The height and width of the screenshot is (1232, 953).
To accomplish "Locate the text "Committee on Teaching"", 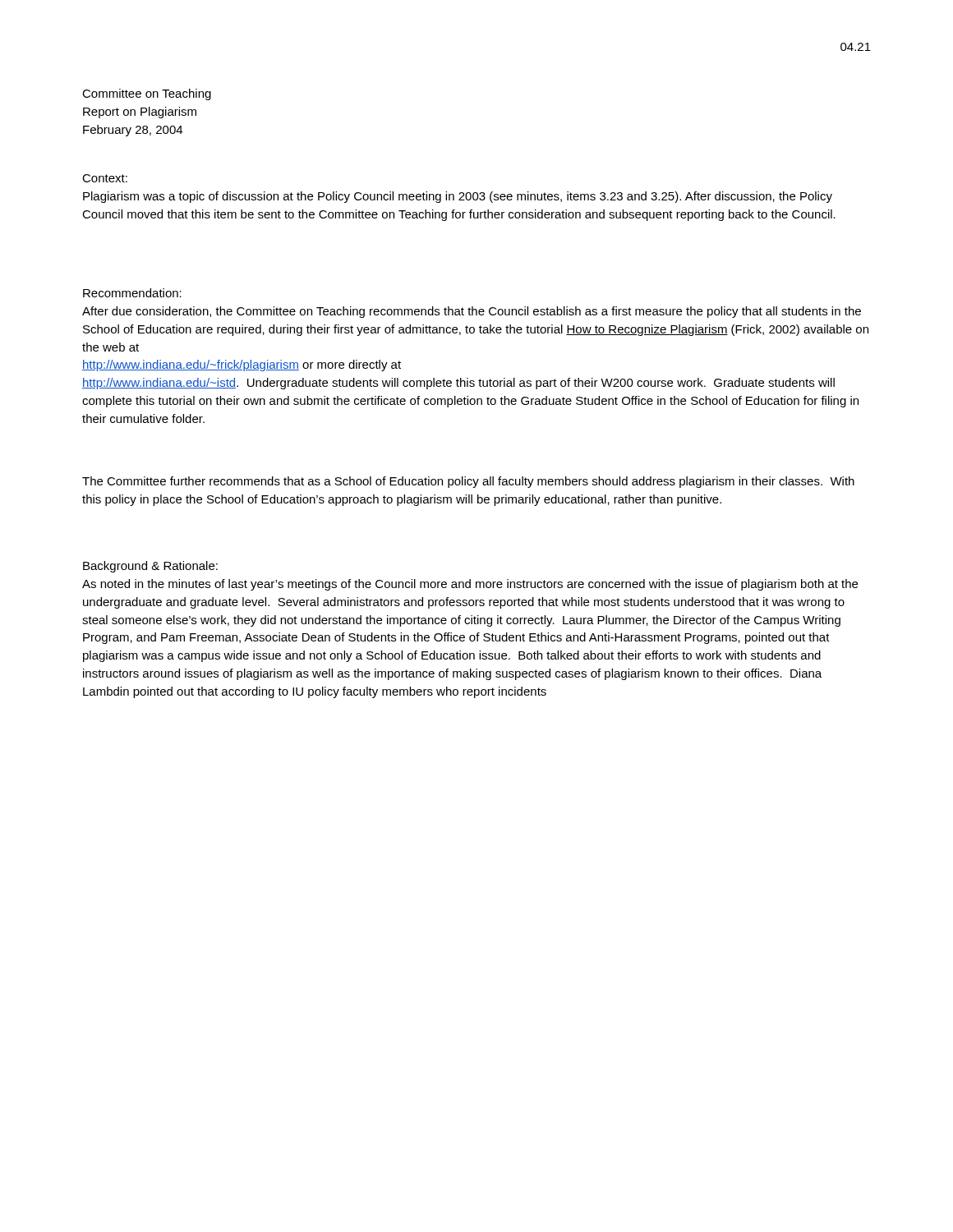I will [147, 93].
